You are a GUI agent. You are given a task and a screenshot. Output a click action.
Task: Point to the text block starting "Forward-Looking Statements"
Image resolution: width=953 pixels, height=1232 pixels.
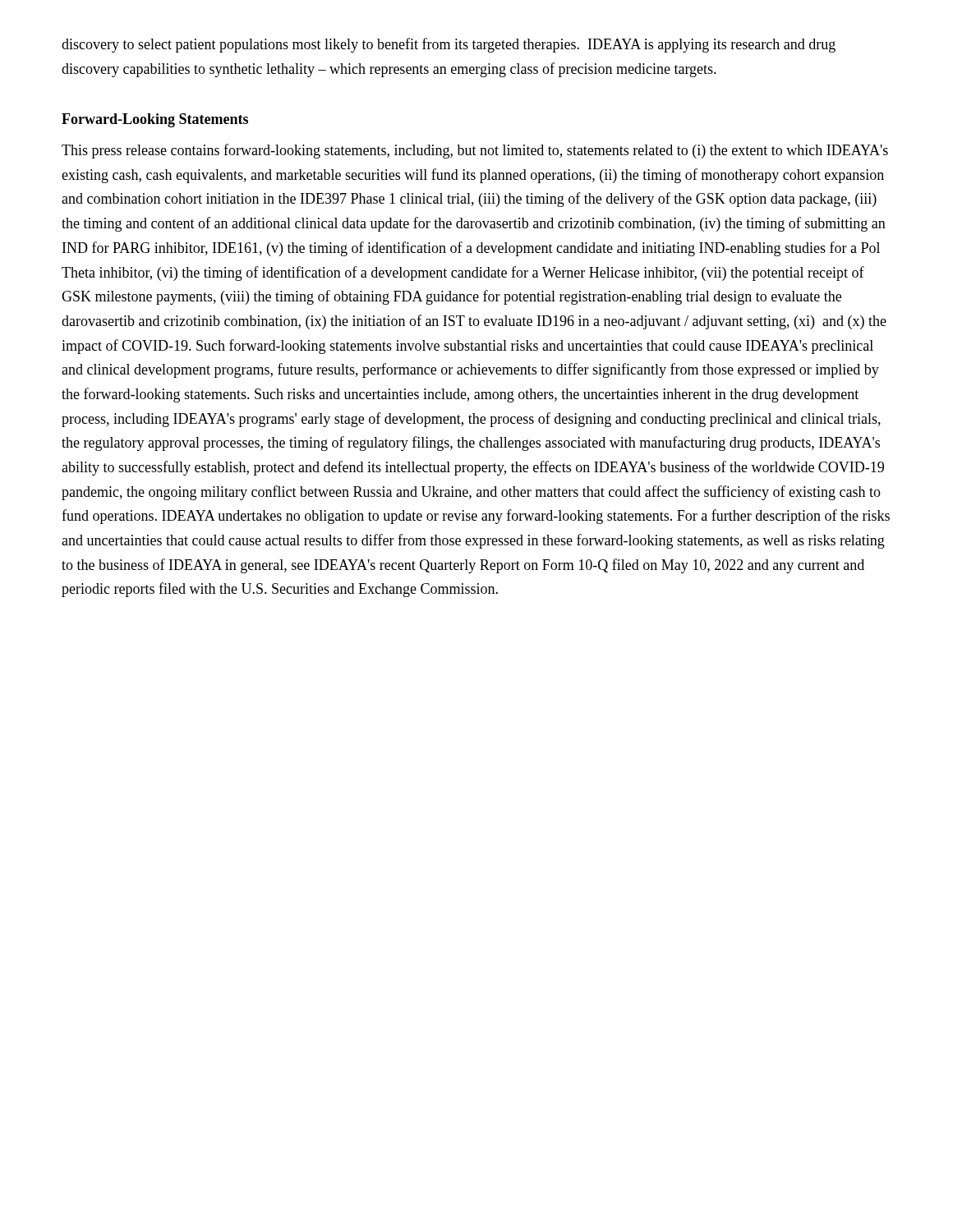point(155,119)
